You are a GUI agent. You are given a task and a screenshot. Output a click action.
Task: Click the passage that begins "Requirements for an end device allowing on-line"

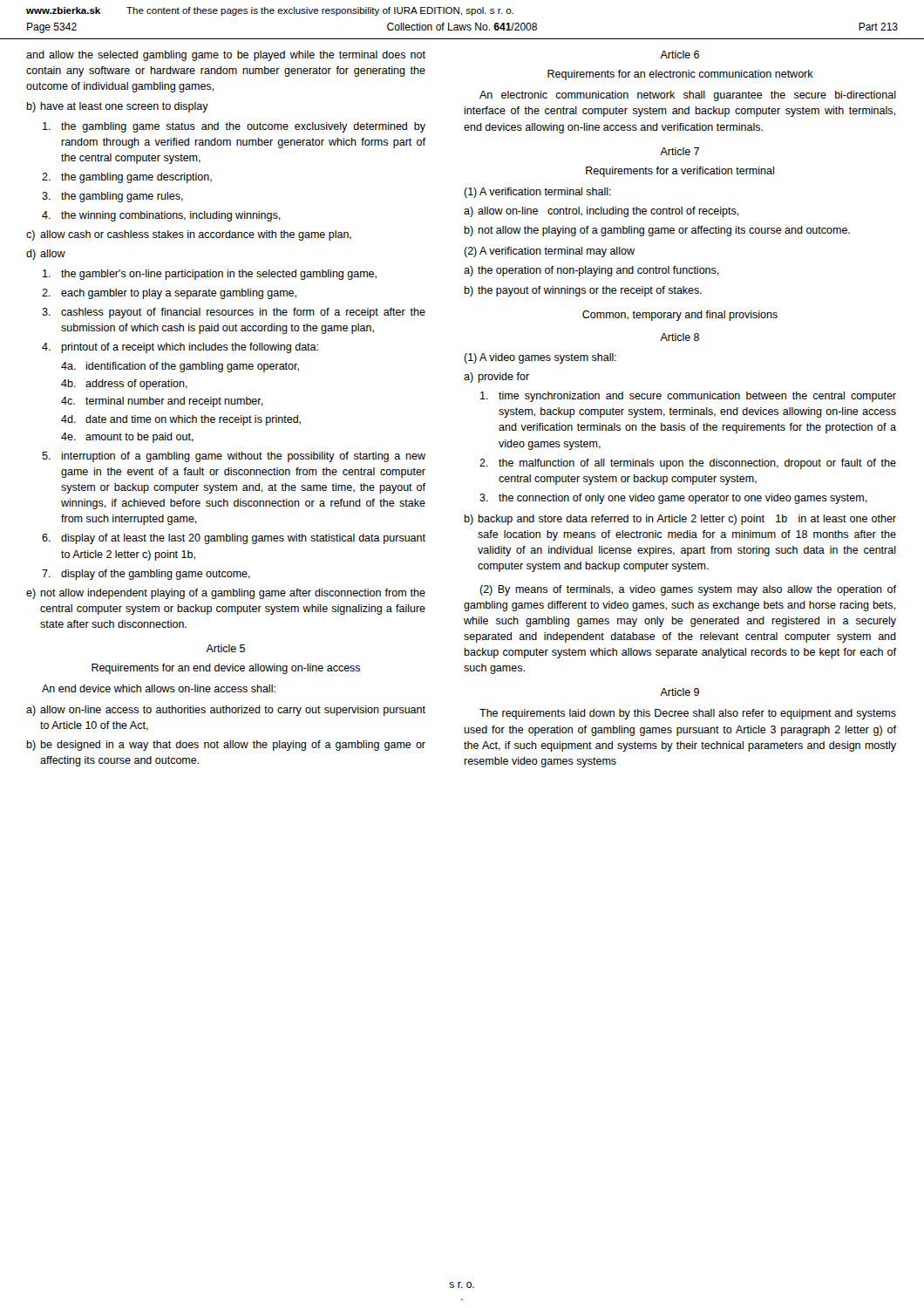pos(226,668)
